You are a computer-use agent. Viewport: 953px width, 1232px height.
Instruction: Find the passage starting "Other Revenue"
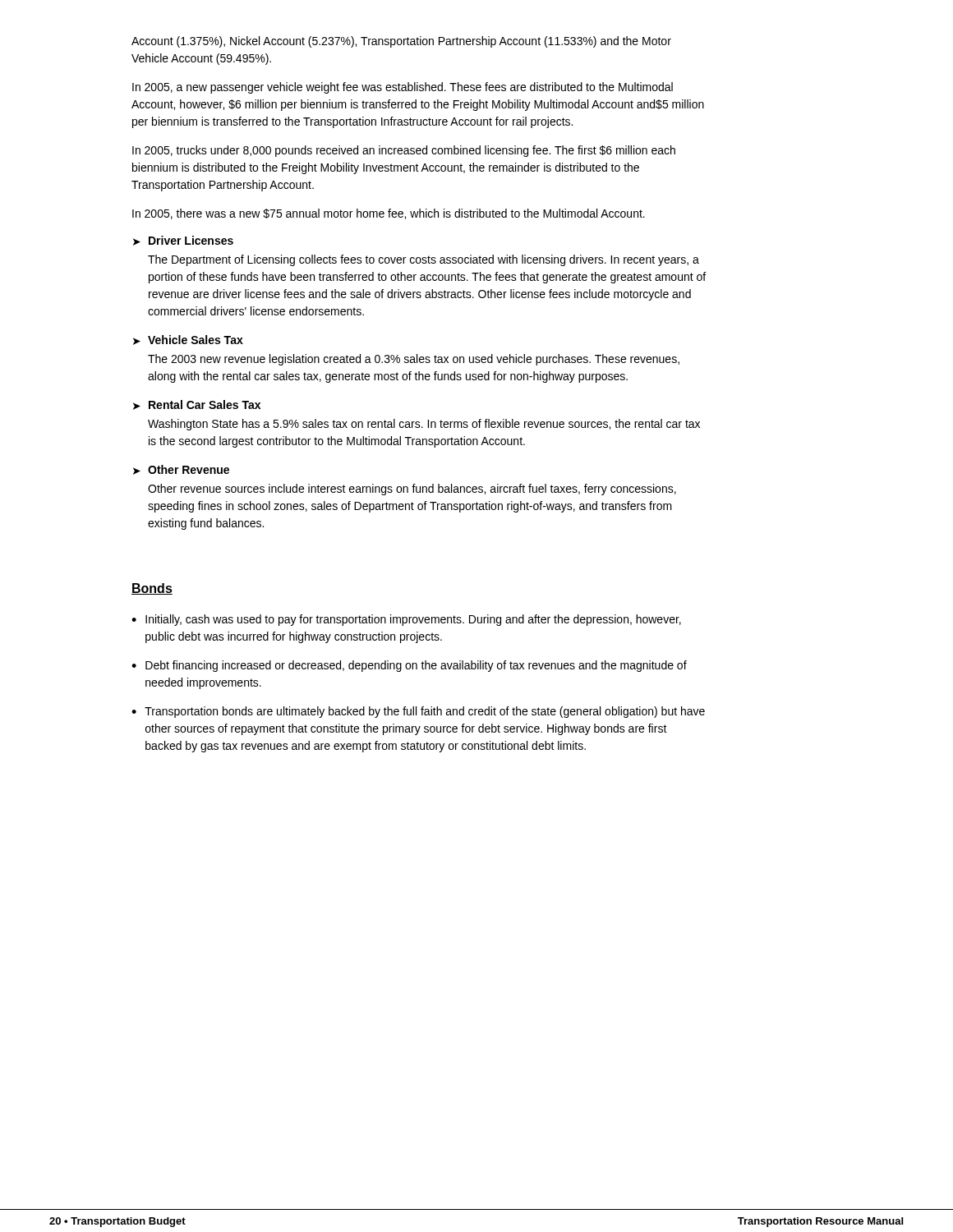coord(189,470)
